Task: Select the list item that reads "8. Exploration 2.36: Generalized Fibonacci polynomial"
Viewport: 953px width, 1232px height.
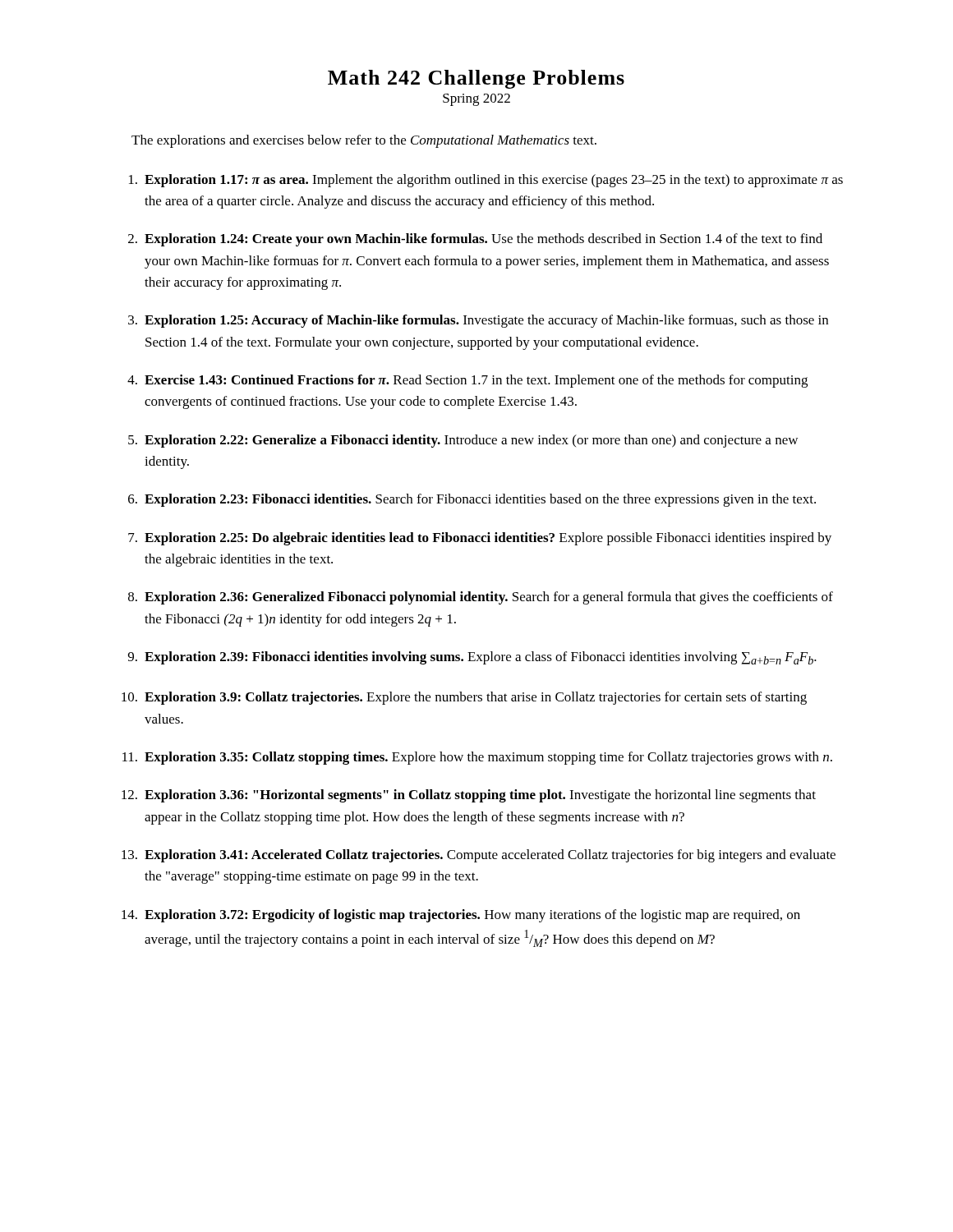Action: (476, 608)
